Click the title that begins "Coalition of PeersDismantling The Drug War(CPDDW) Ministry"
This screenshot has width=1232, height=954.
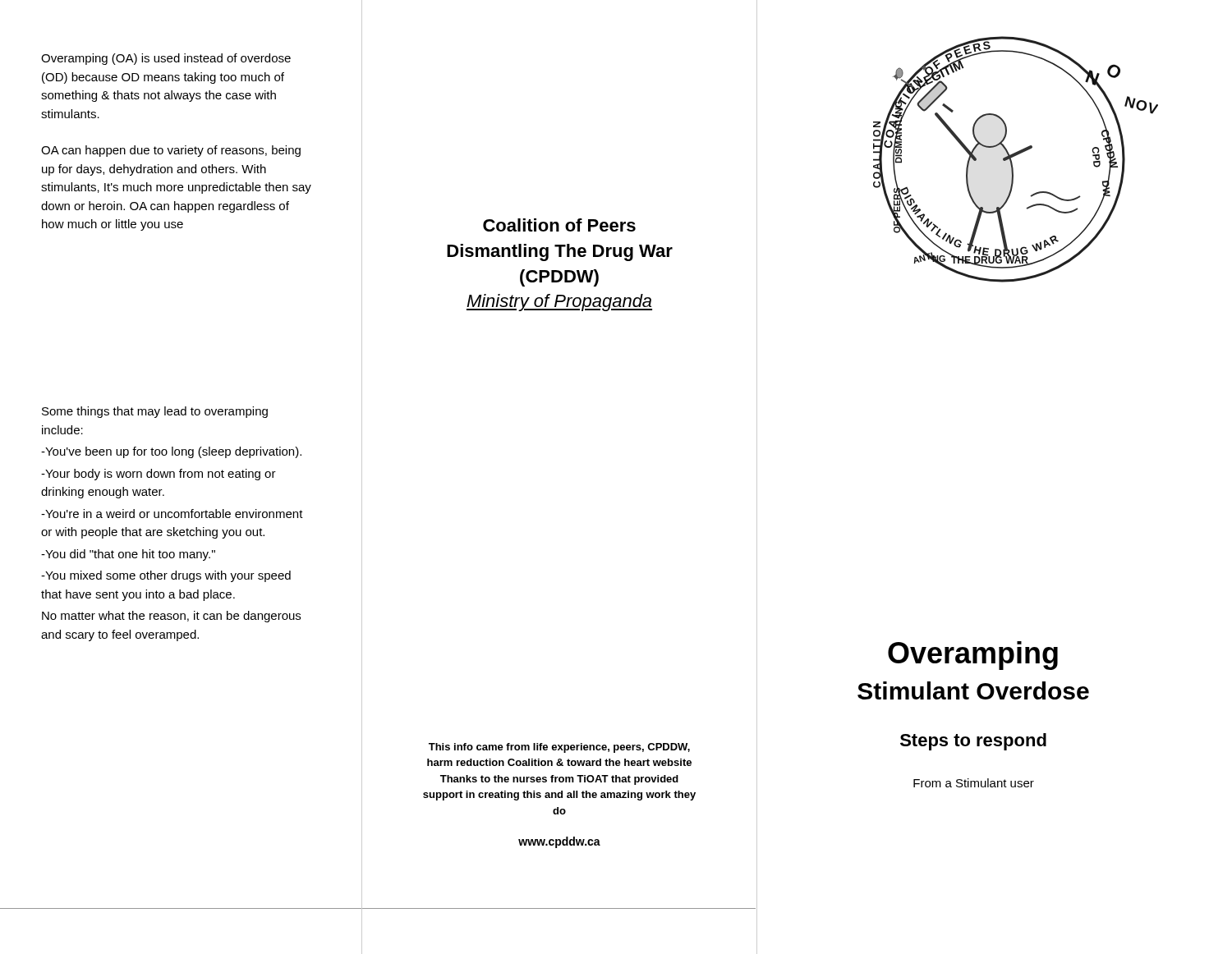[559, 263]
